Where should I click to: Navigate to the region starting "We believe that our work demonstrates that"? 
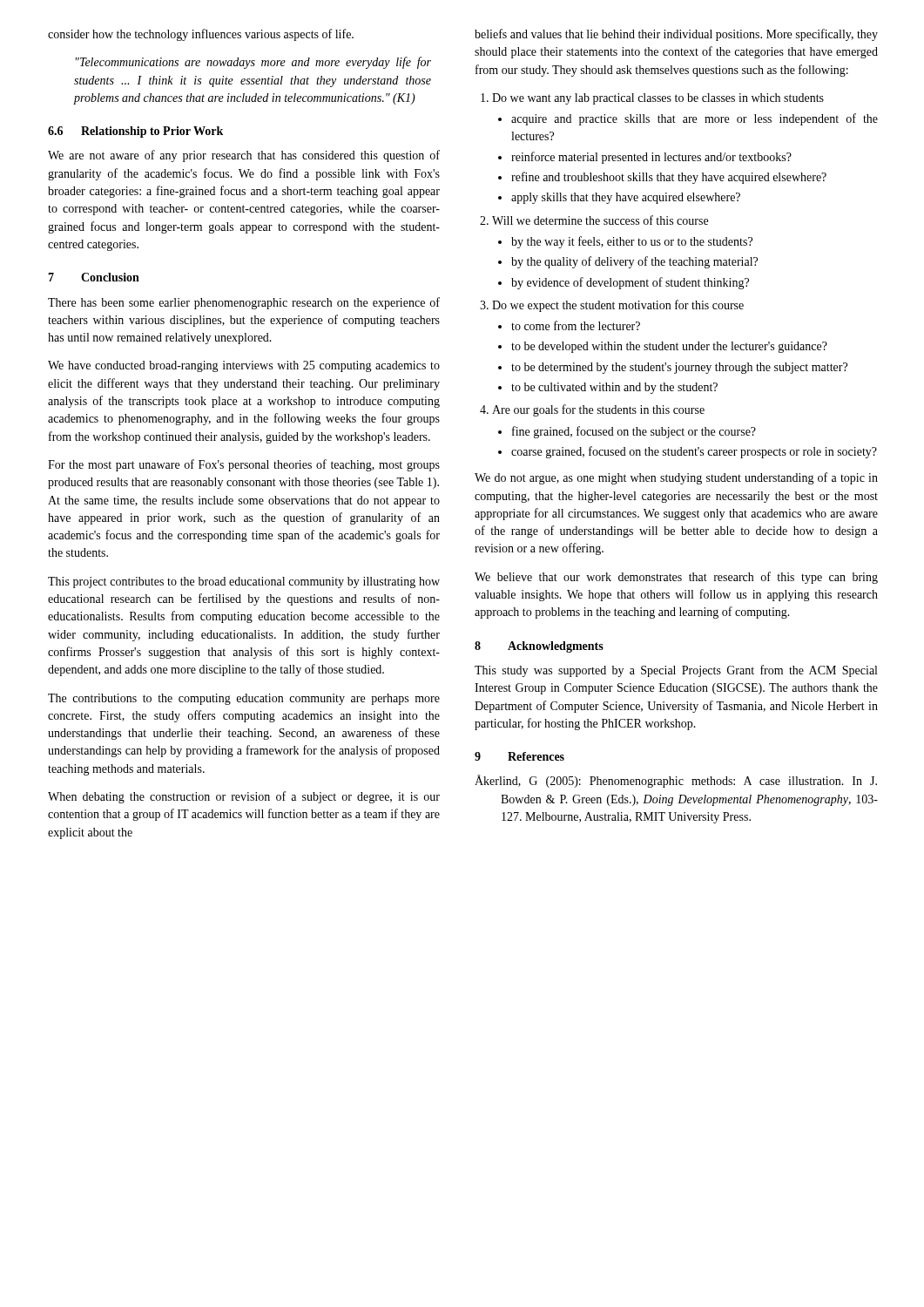pyautogui.click(x=676, y=595)
